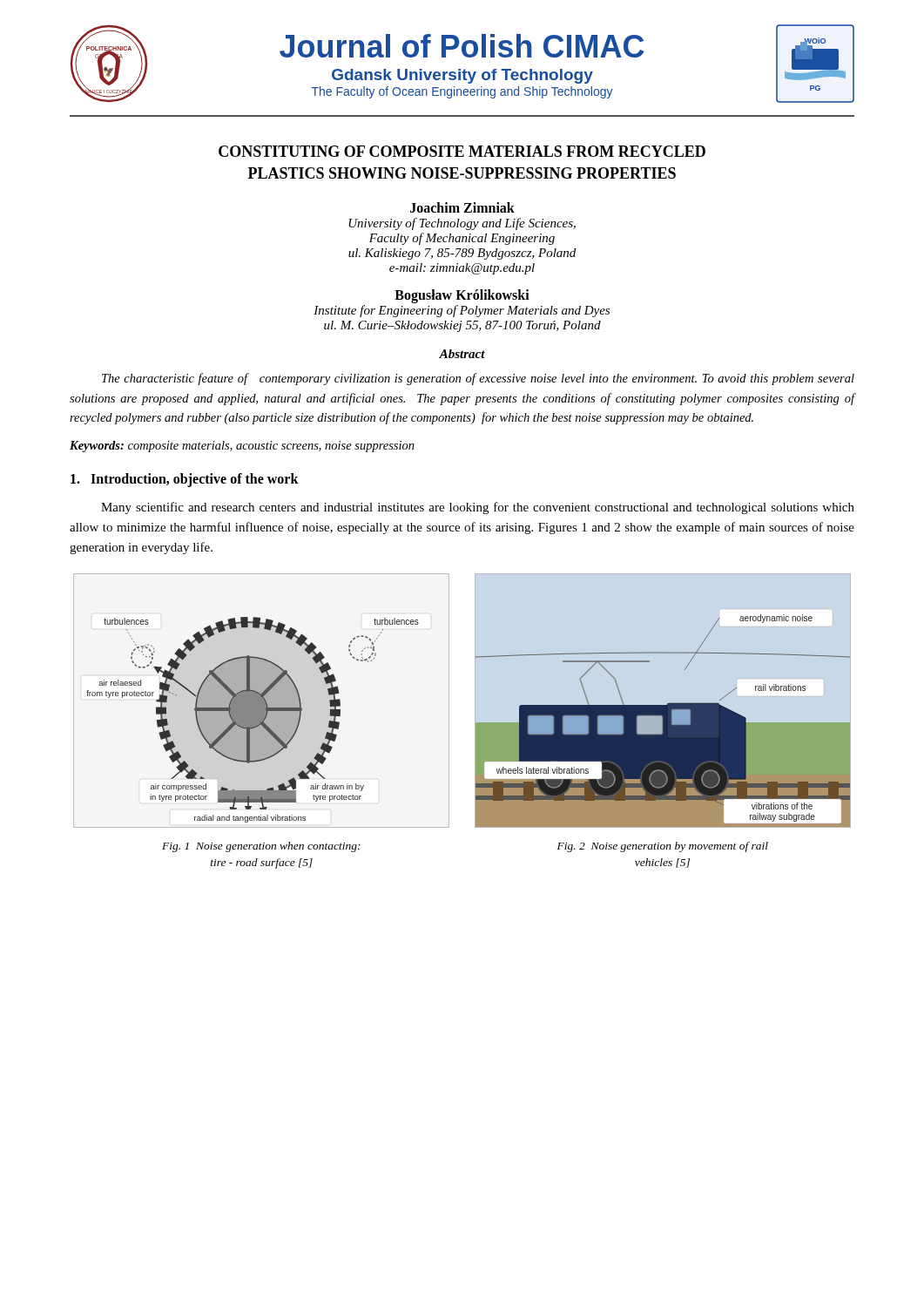This screenshot has width=924, height=1307.
Task: Find the text block containing "Joachim Zimniak University of Technology and"
Action: pos(462,238)
